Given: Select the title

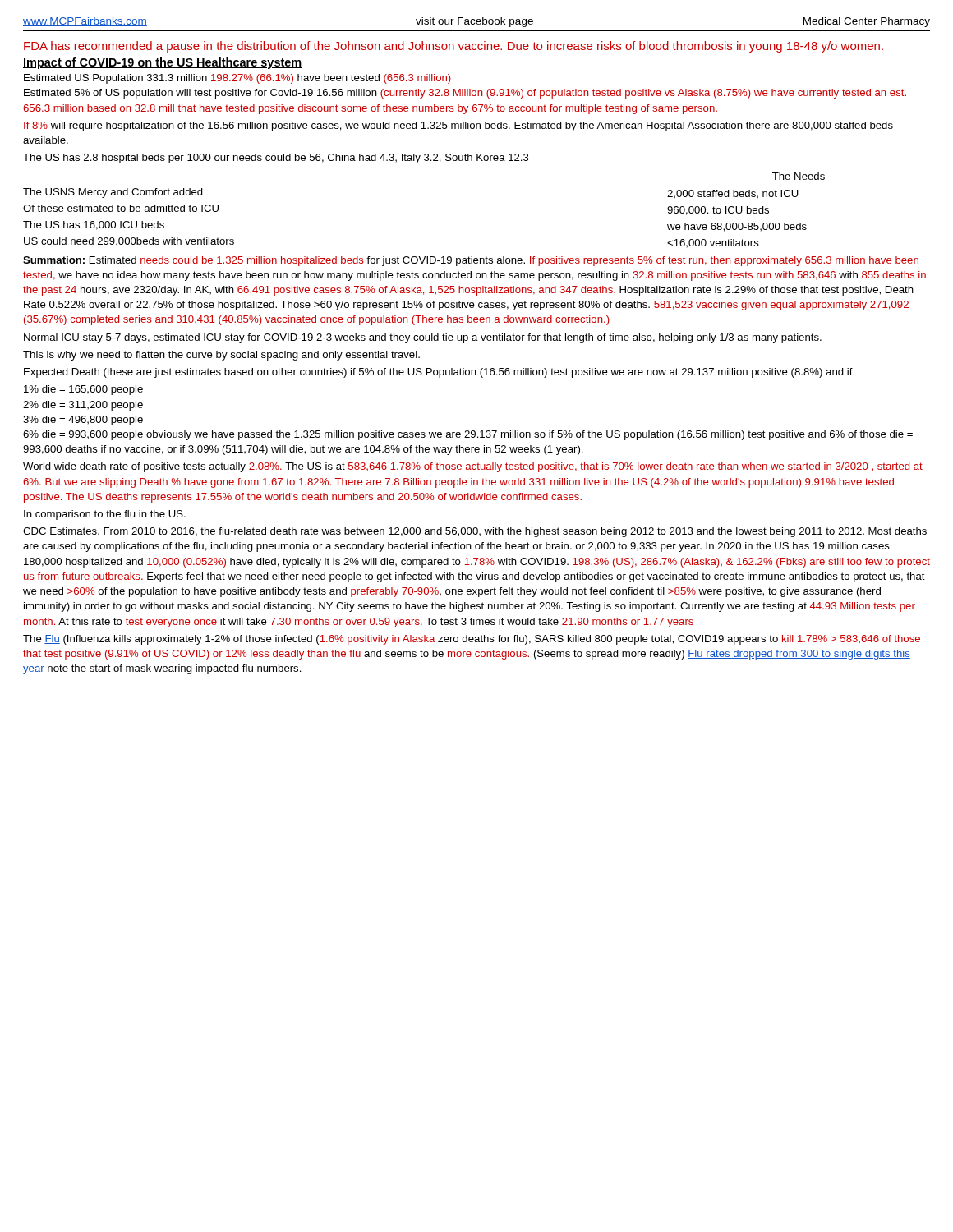Looking at the screenshot, I should (x=454, y=46).
